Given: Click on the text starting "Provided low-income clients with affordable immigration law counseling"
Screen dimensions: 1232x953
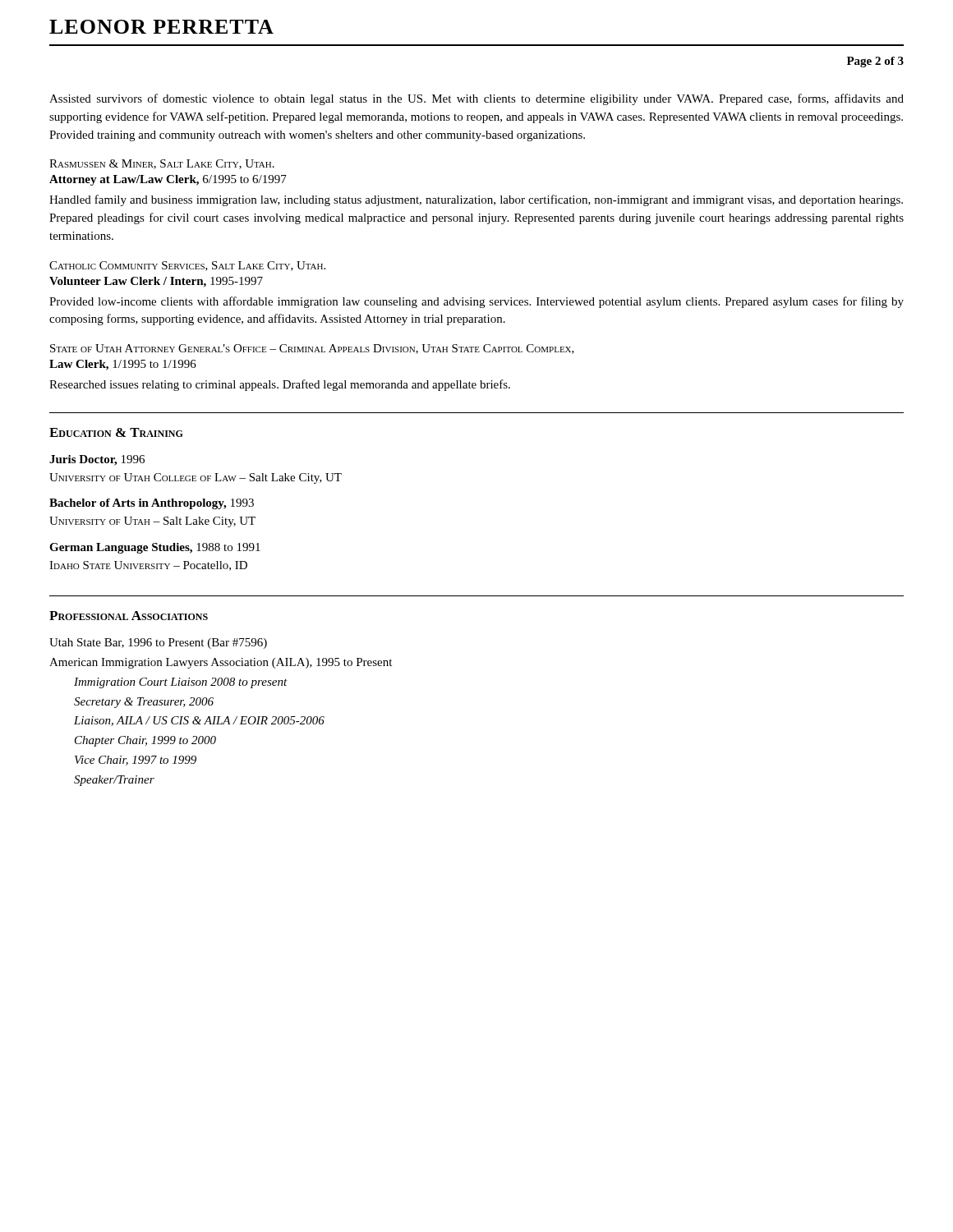Looking at the screenshot, I should pos(476,310).
